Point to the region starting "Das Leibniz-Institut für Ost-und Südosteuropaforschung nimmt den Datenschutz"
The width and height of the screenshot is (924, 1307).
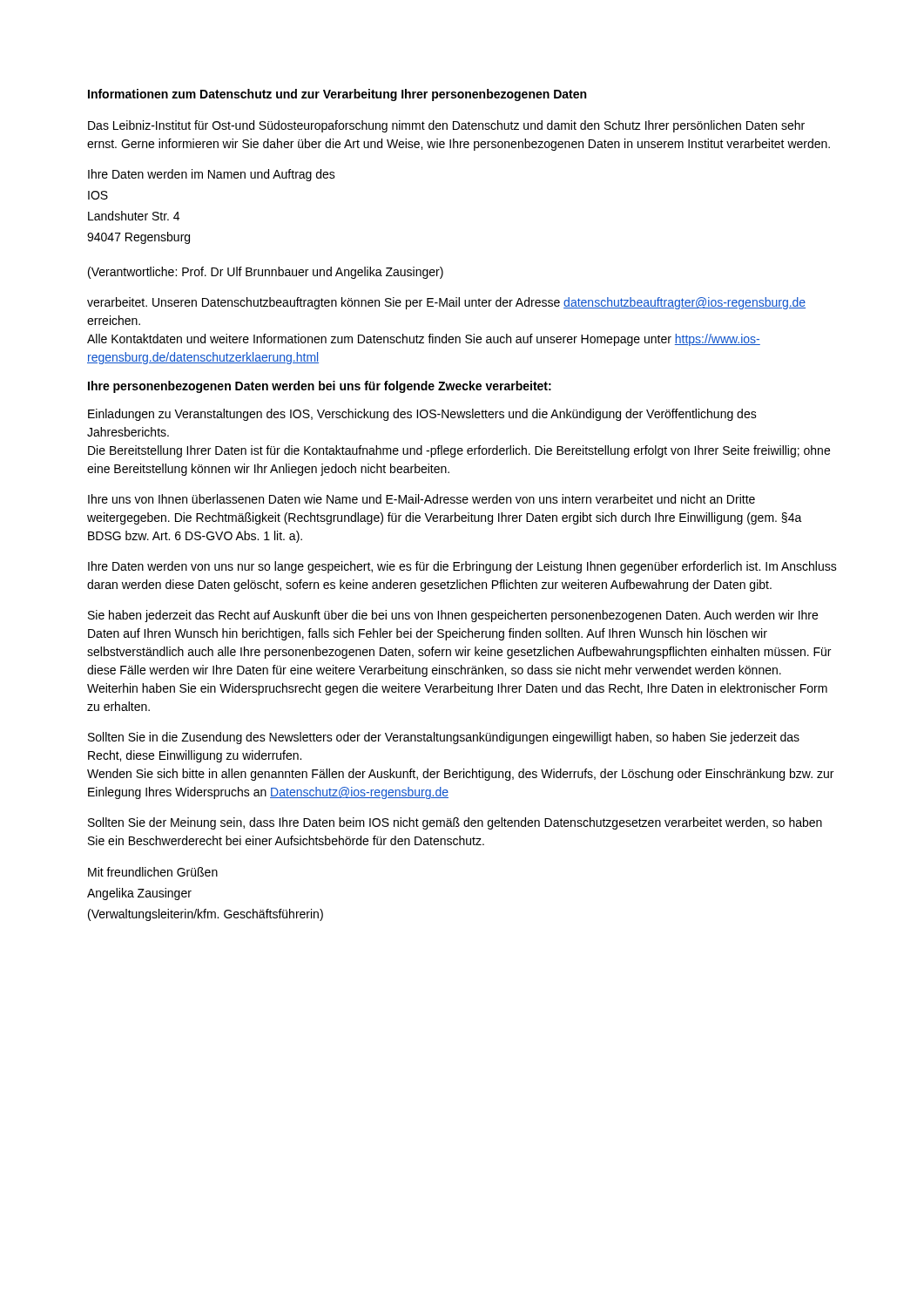click(459, 135)
